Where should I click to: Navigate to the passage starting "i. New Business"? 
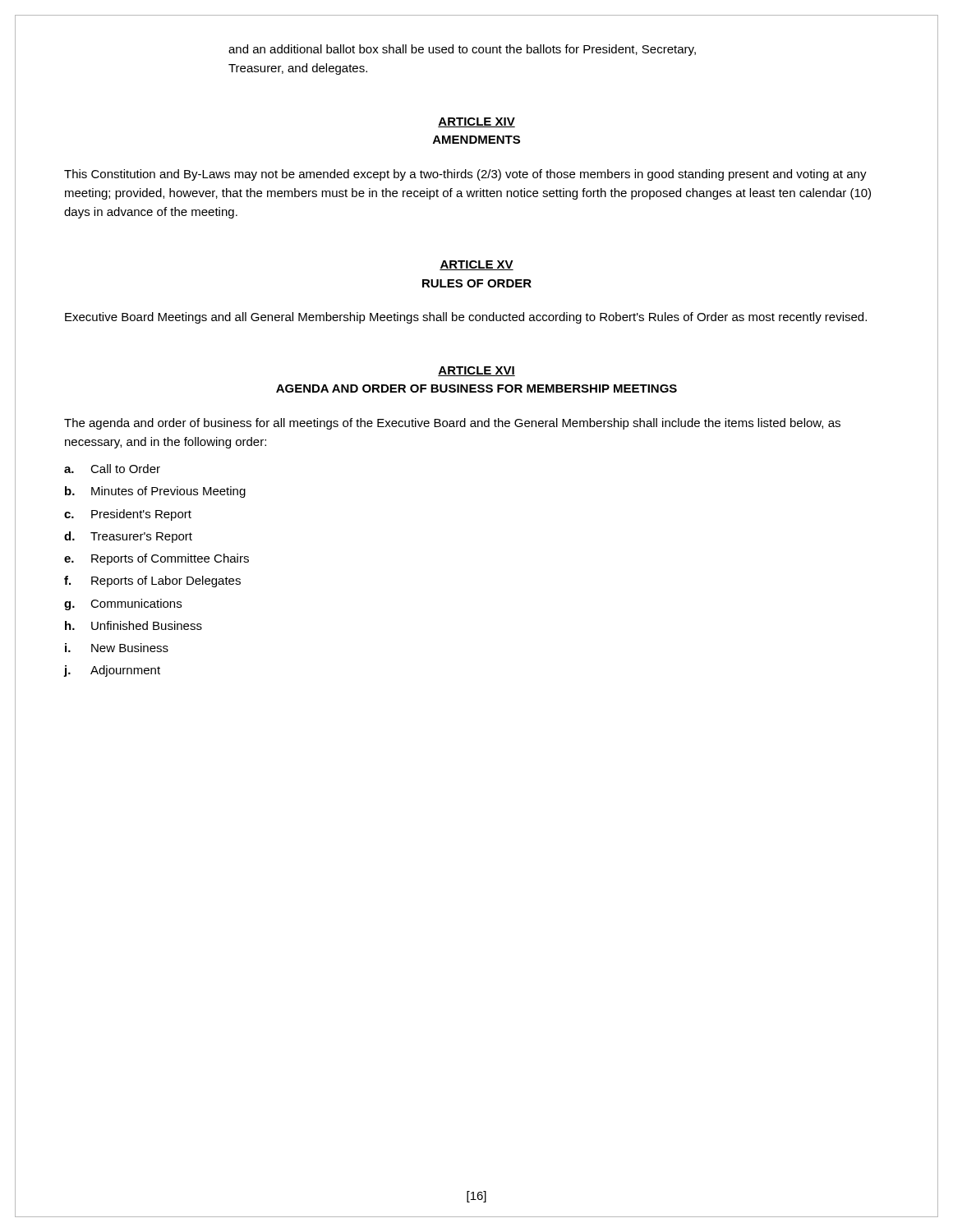117,648
